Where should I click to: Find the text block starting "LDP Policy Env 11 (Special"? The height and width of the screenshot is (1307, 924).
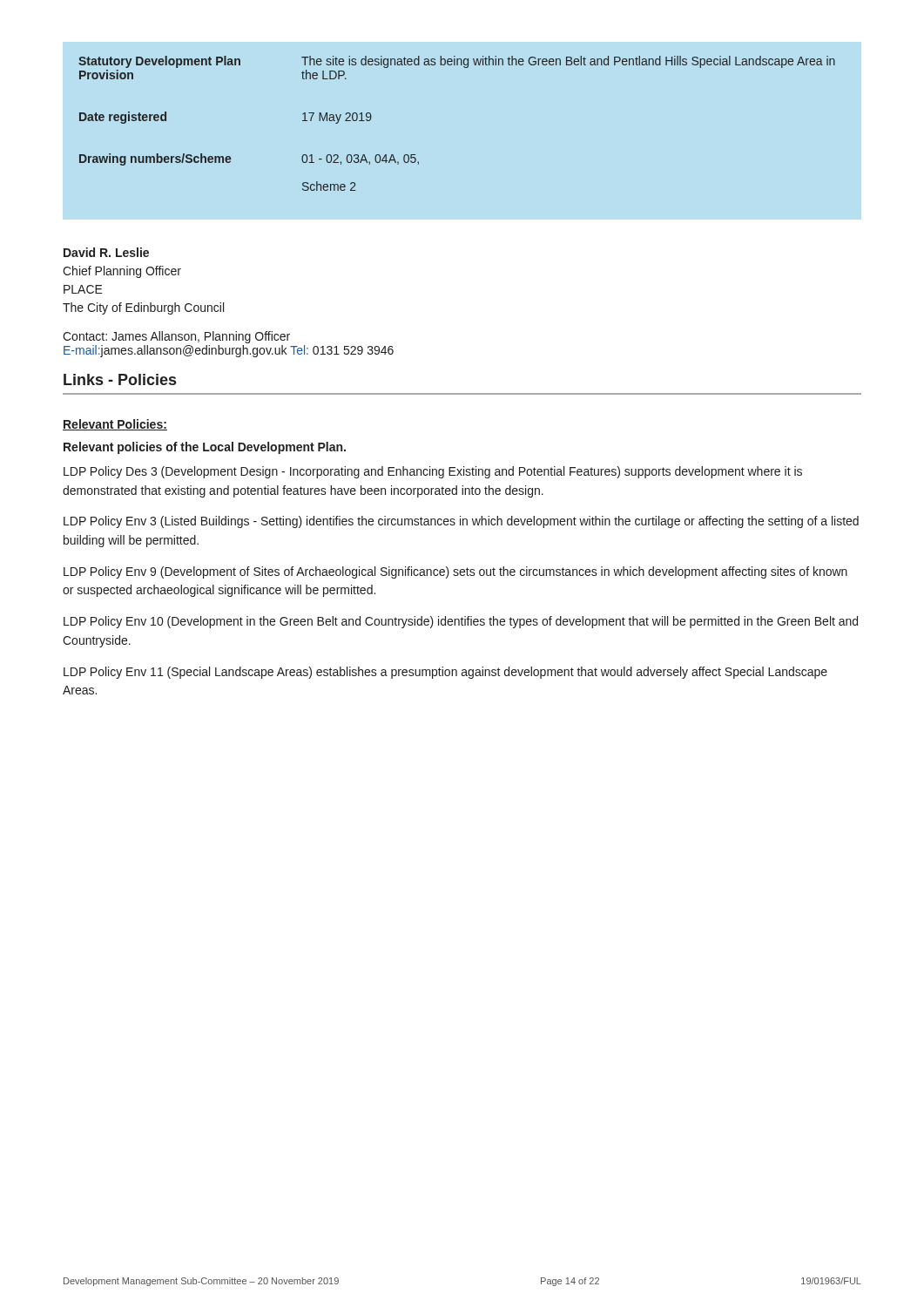(x=445, y=681)
